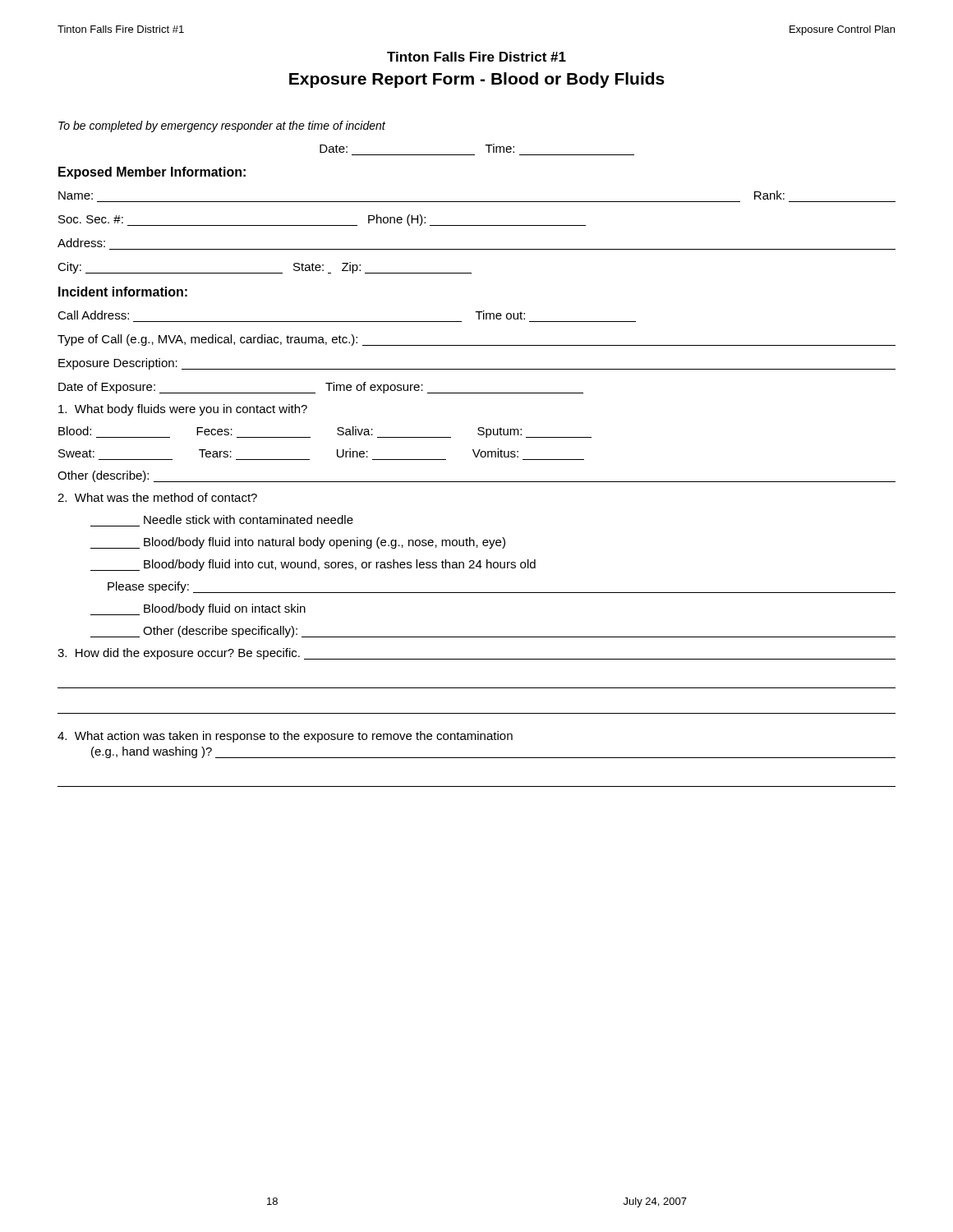Screen dimensions: 1232x953
Task: Select the text block starting "Call Address: Time out:"
Action: [x=347, y=314]
